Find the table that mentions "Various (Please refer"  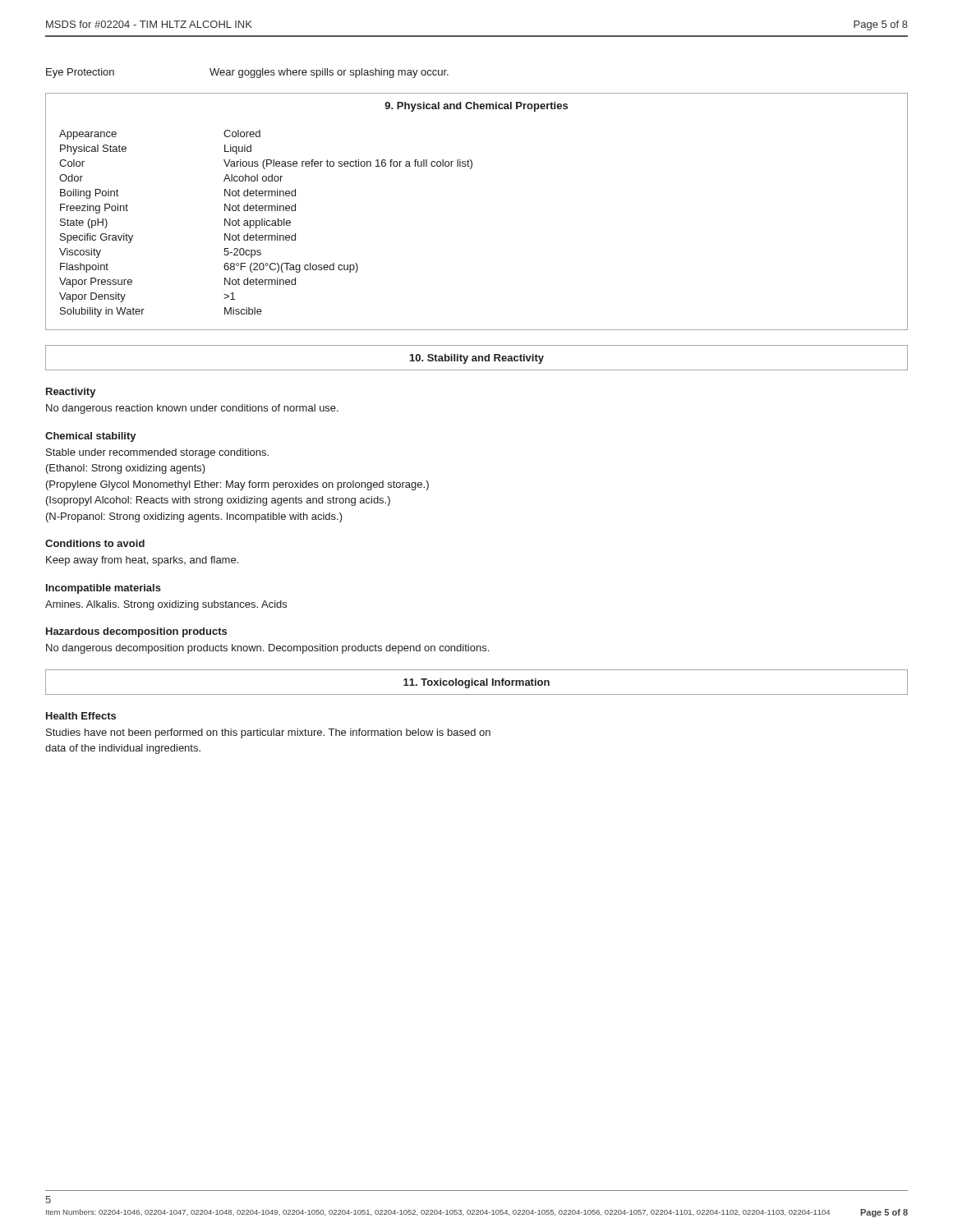pos(476,222)
